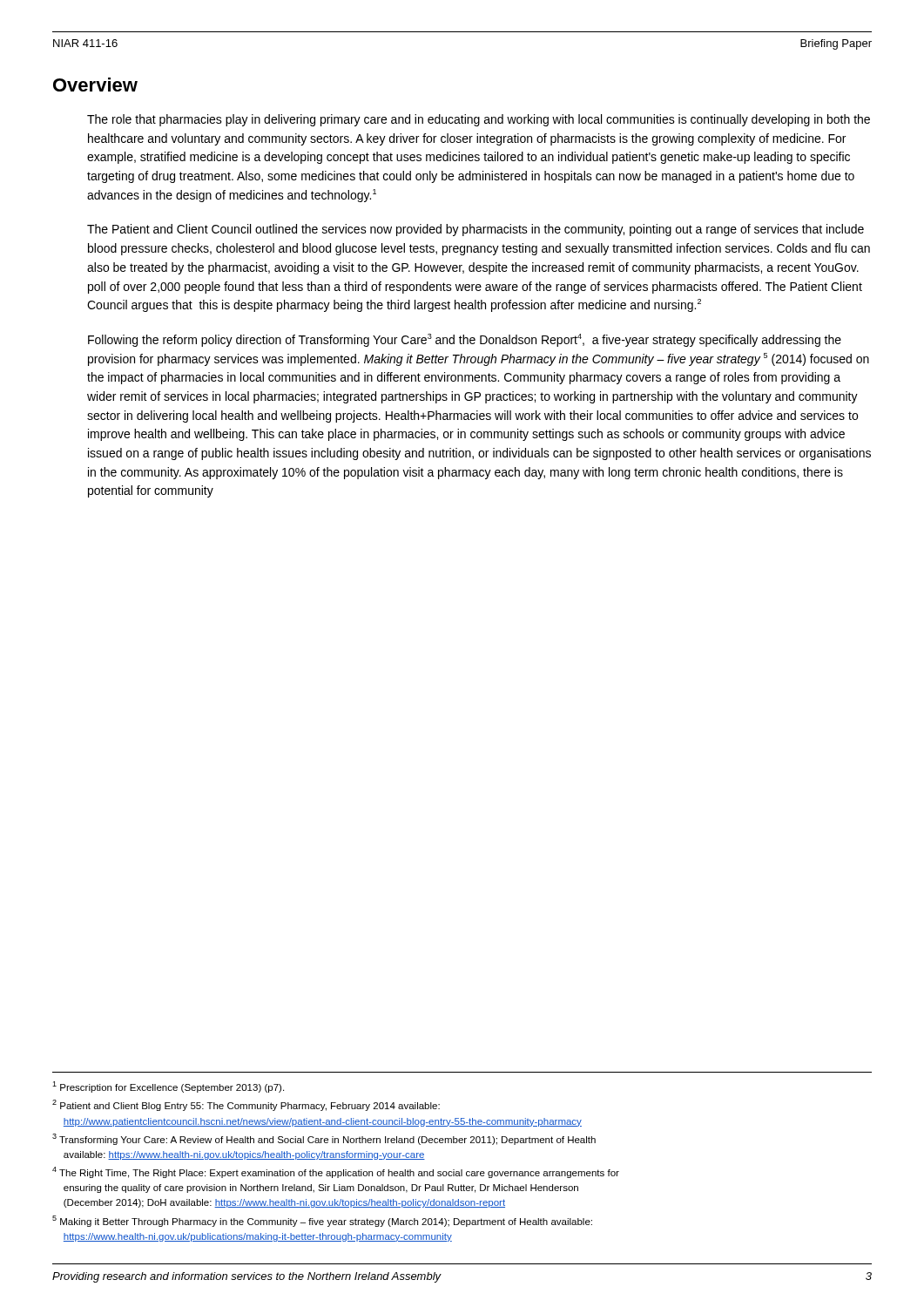Find the block on this page that starts "1 Prescription for Excellence (September"
The width and height of the screenshot is (924, 1307).
click(169, 1086)
